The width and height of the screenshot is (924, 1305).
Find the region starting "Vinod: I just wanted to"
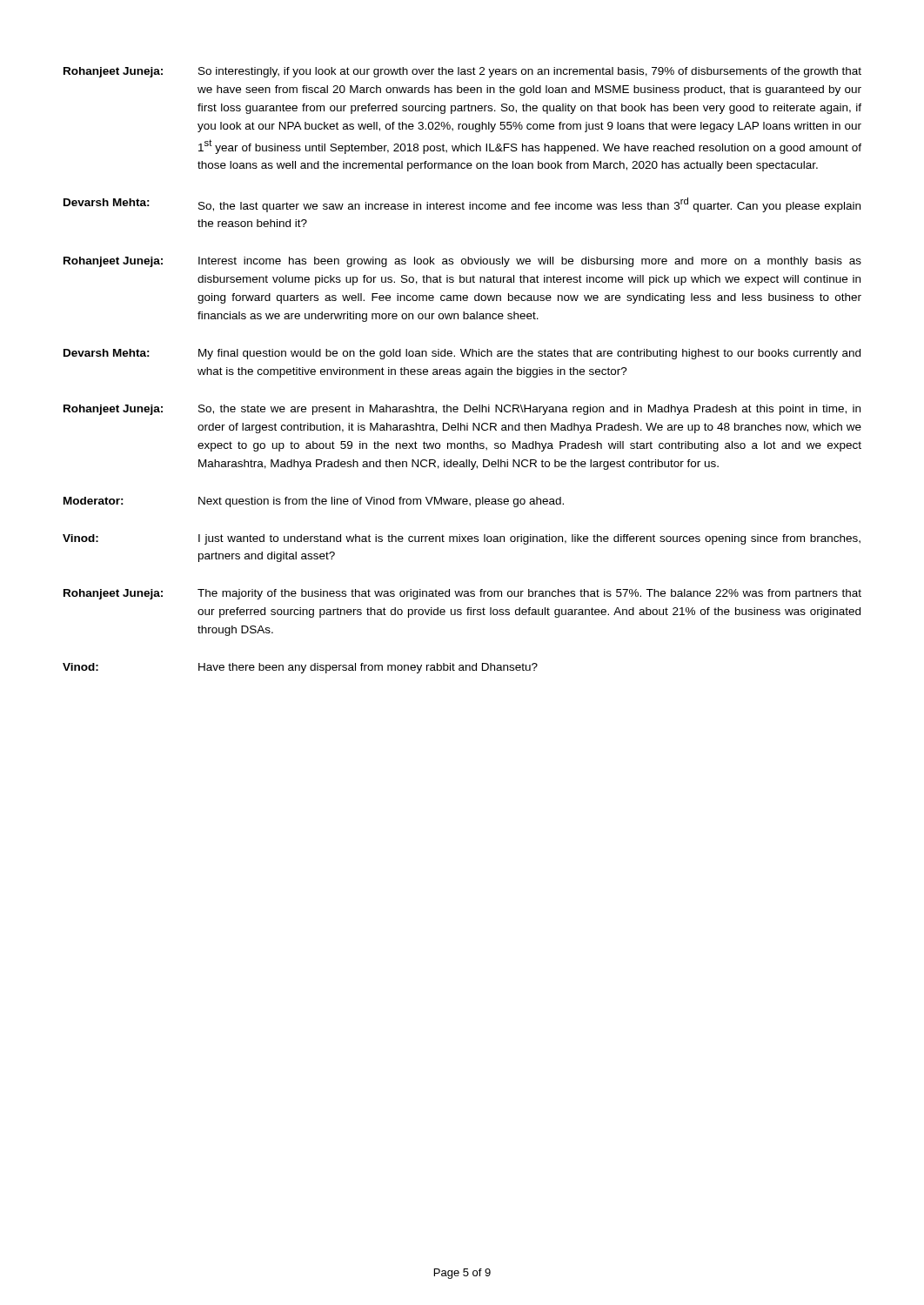click(462, 548)
